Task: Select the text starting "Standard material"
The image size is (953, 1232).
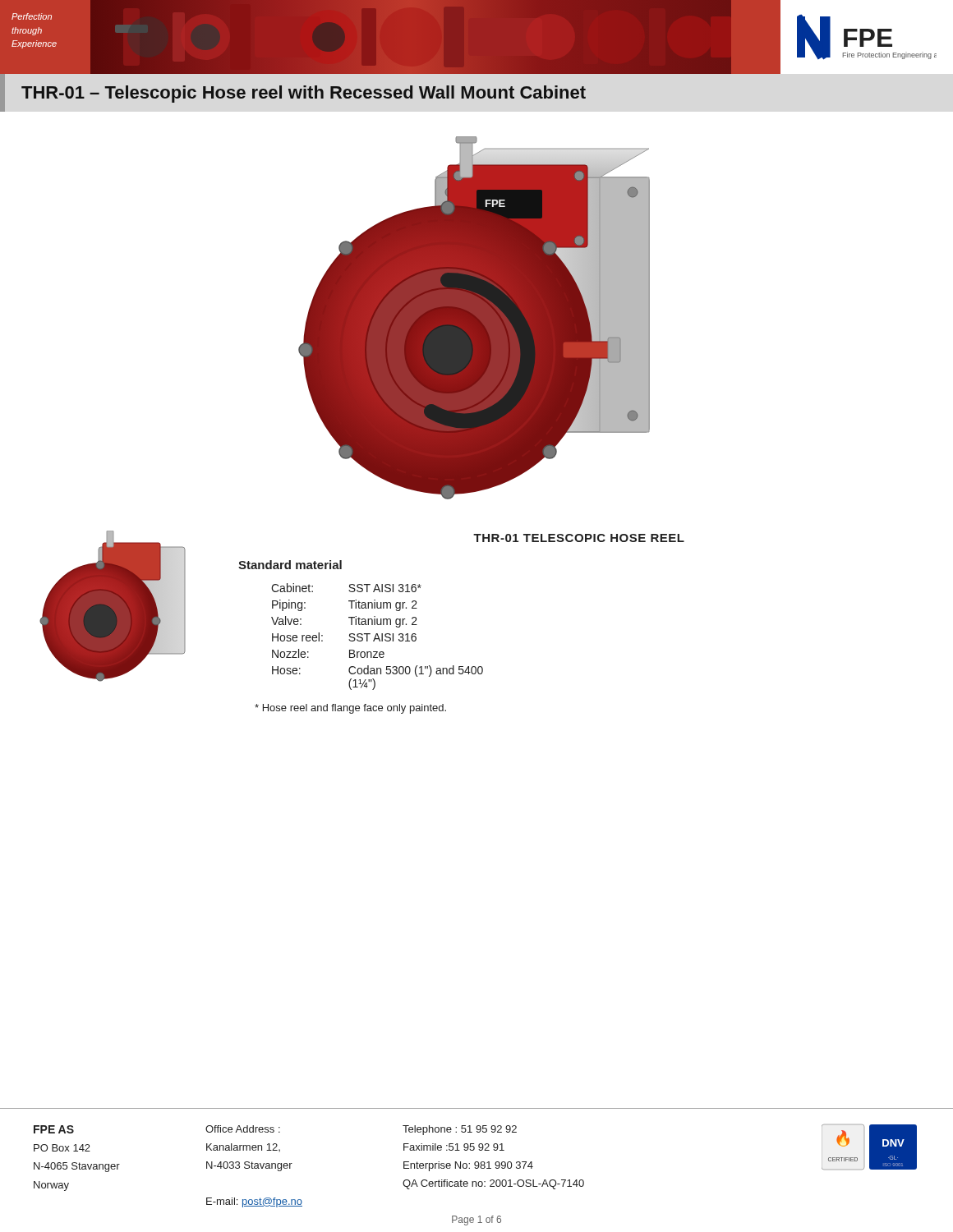Action: tap(290, 565)
